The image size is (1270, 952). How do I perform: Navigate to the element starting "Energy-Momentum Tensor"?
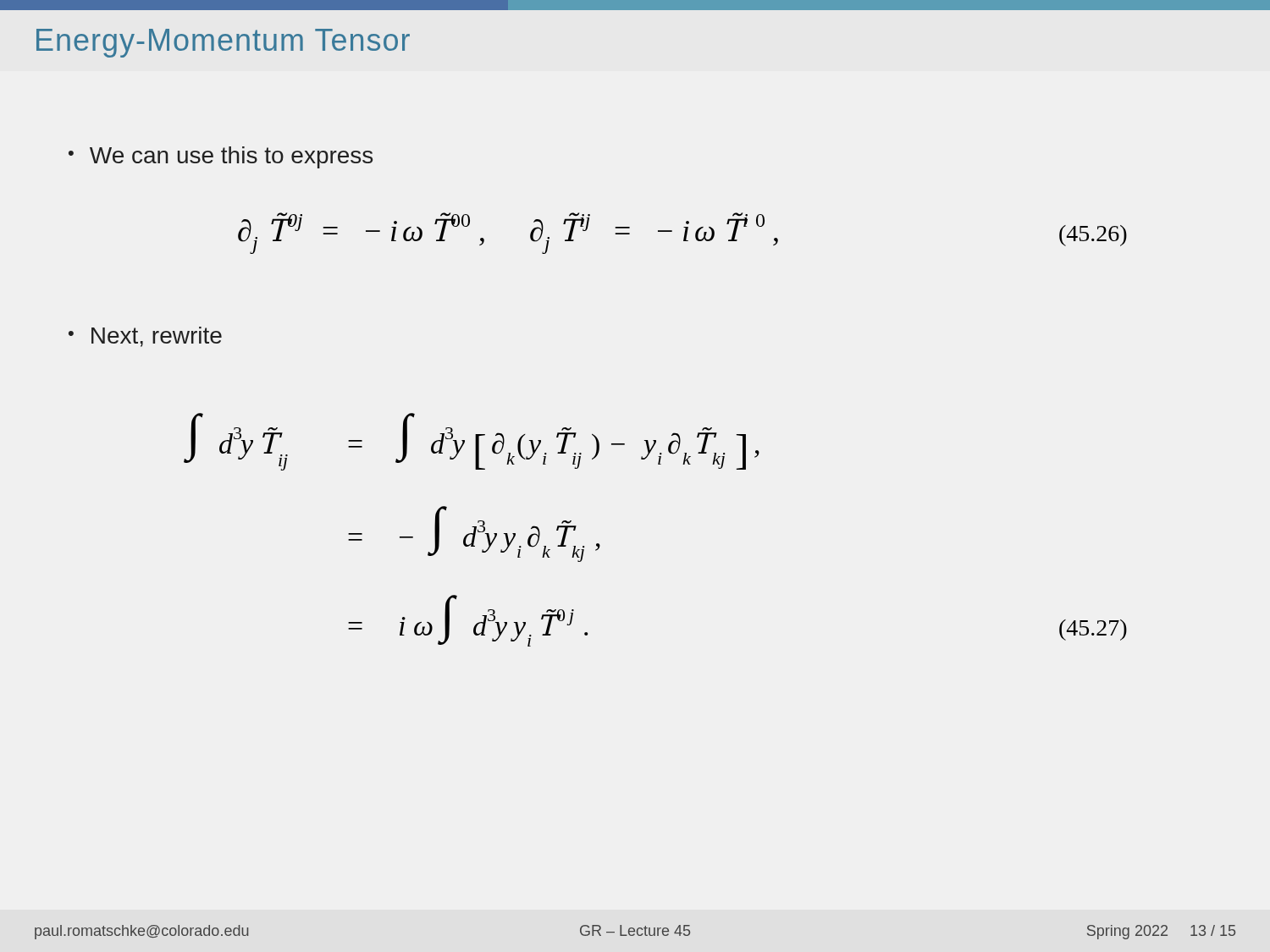(x=223, y=40)
